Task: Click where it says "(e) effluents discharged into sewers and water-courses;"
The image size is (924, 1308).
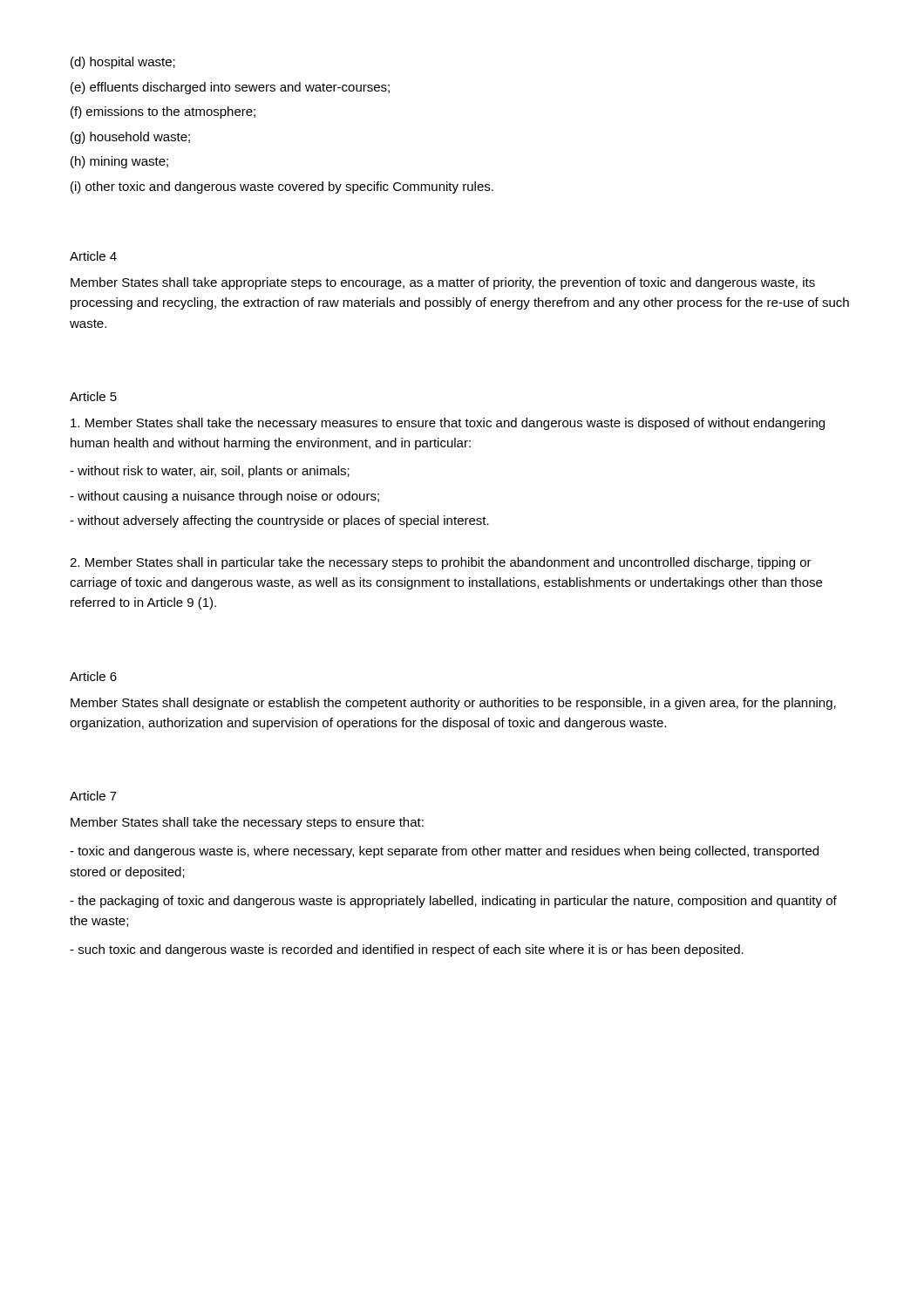Action: 230,86
